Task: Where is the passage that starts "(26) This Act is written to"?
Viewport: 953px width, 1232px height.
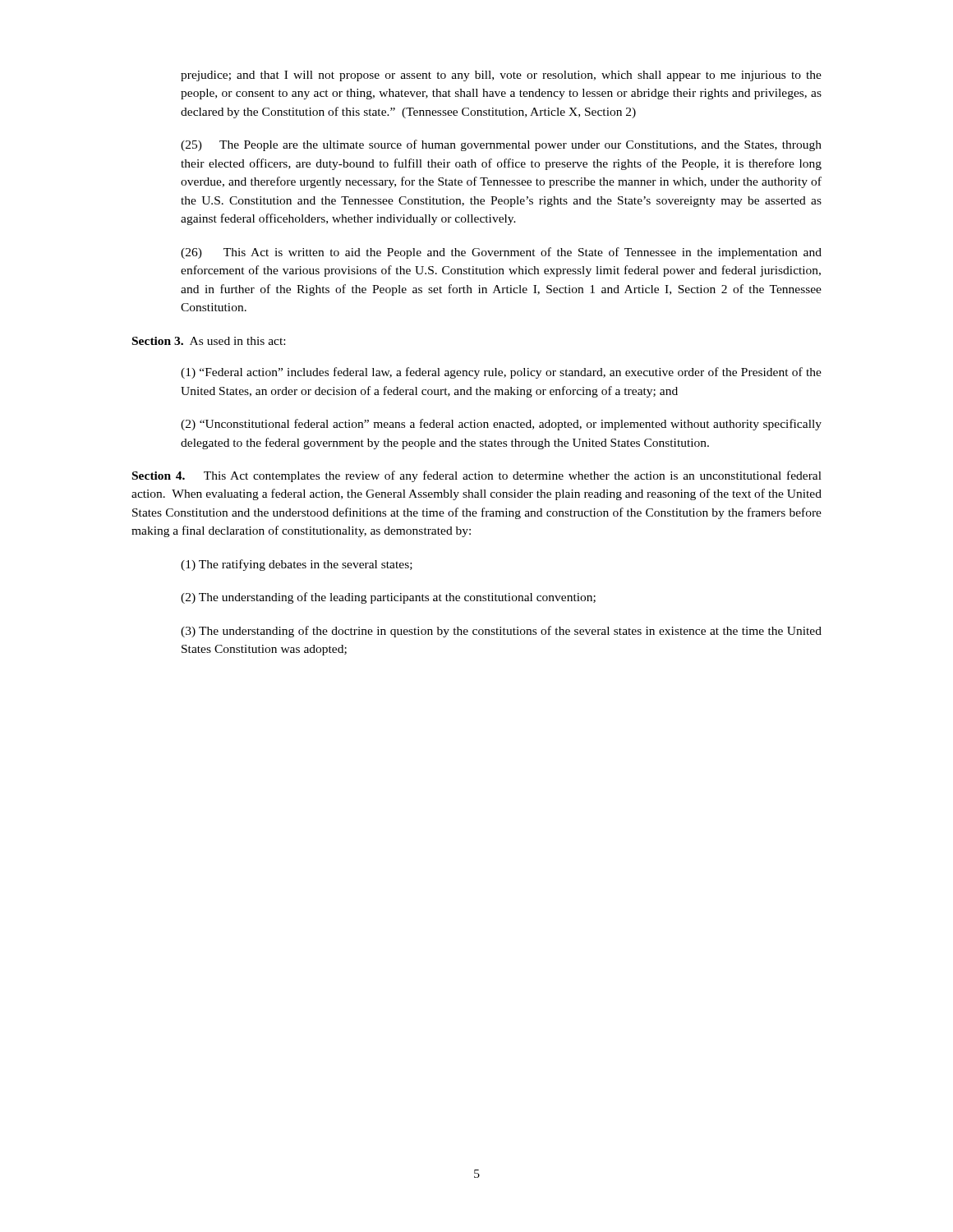Action: (x=501, y=279)
